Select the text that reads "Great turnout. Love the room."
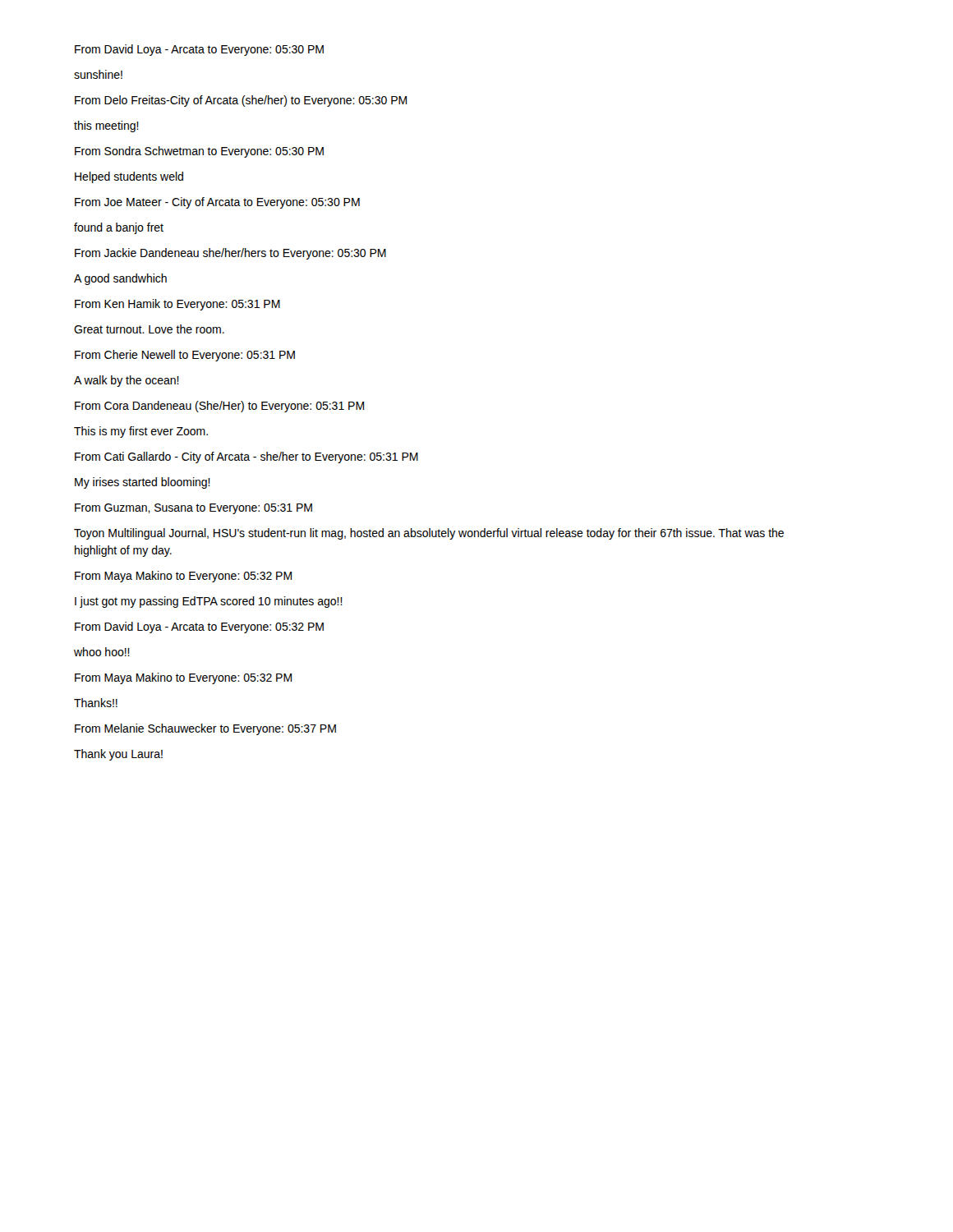 pyautogui.click(x=149, y=329)
